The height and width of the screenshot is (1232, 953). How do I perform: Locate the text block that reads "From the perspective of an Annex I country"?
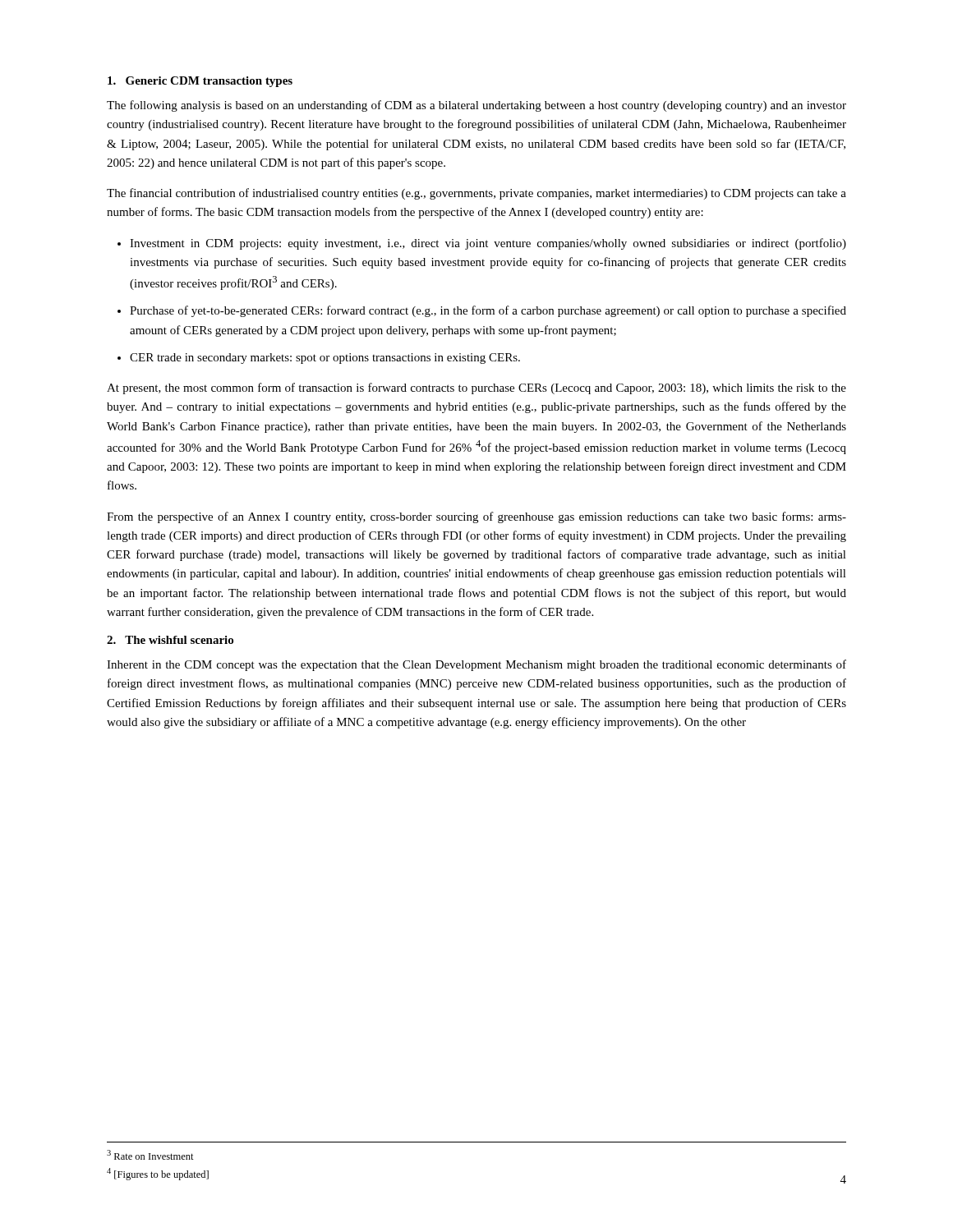[x=476, y=564]
